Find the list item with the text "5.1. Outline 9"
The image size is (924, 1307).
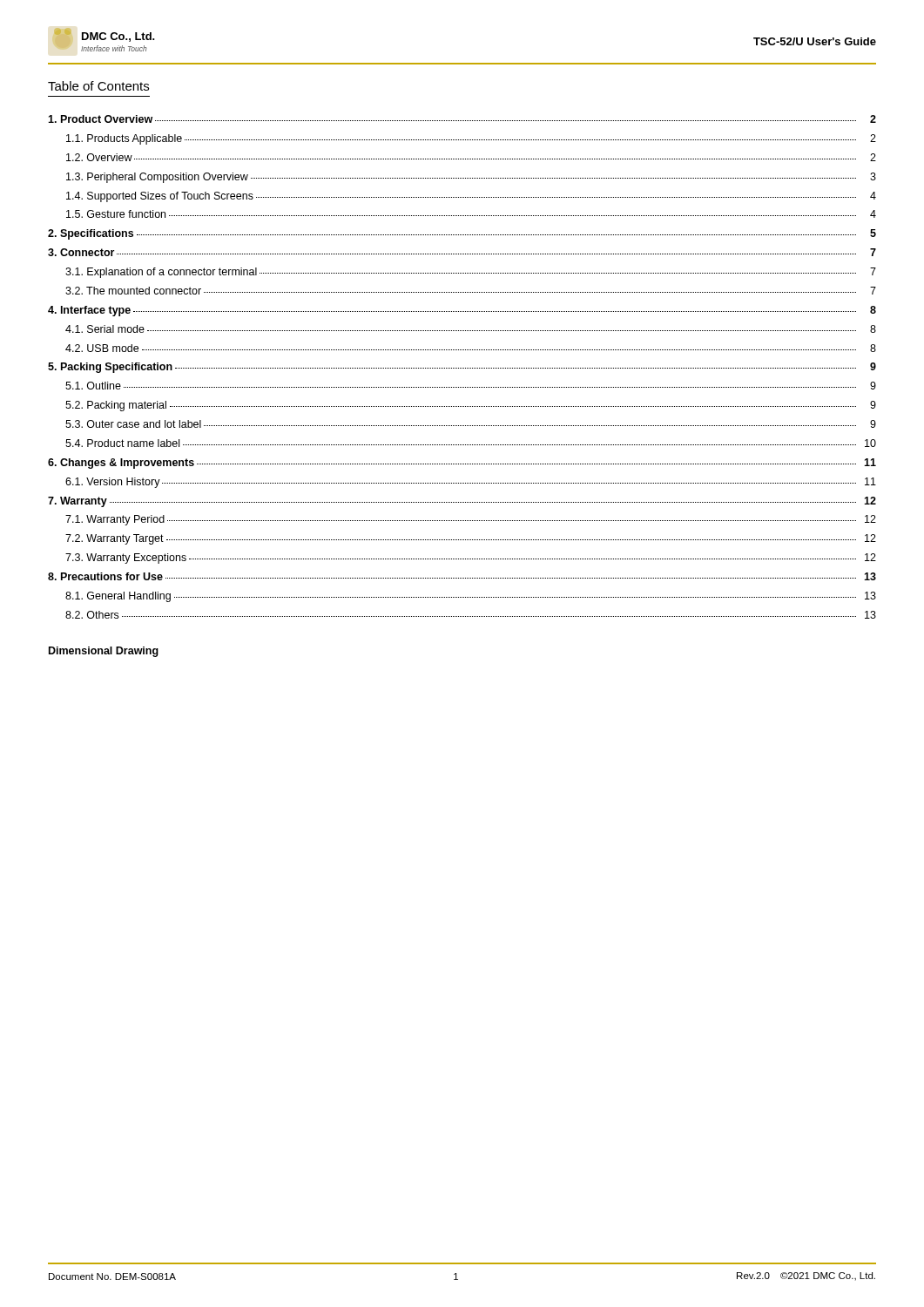point(471,387)
